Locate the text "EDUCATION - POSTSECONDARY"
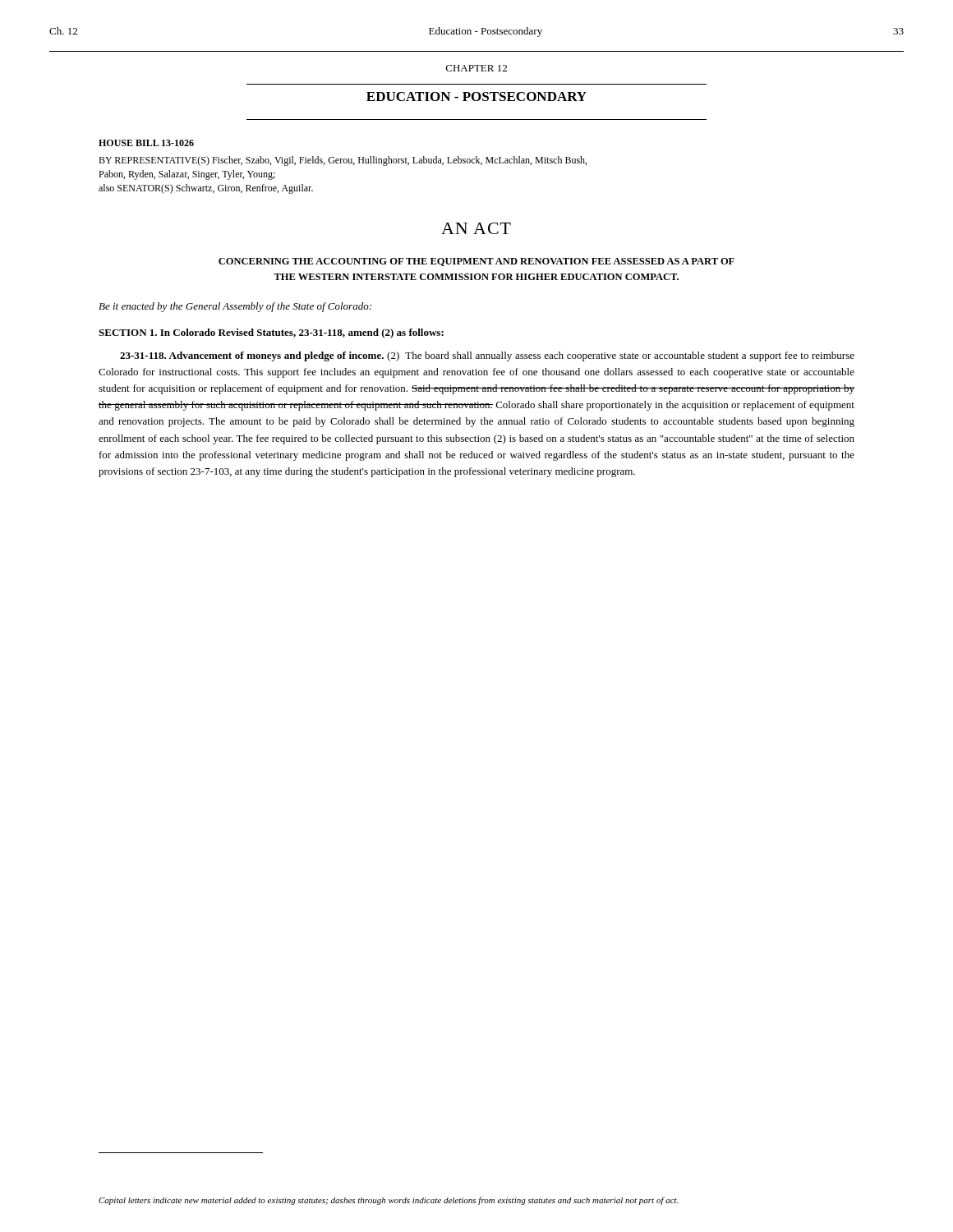Screen dimensions: 1232x953 tap(476, 97)
